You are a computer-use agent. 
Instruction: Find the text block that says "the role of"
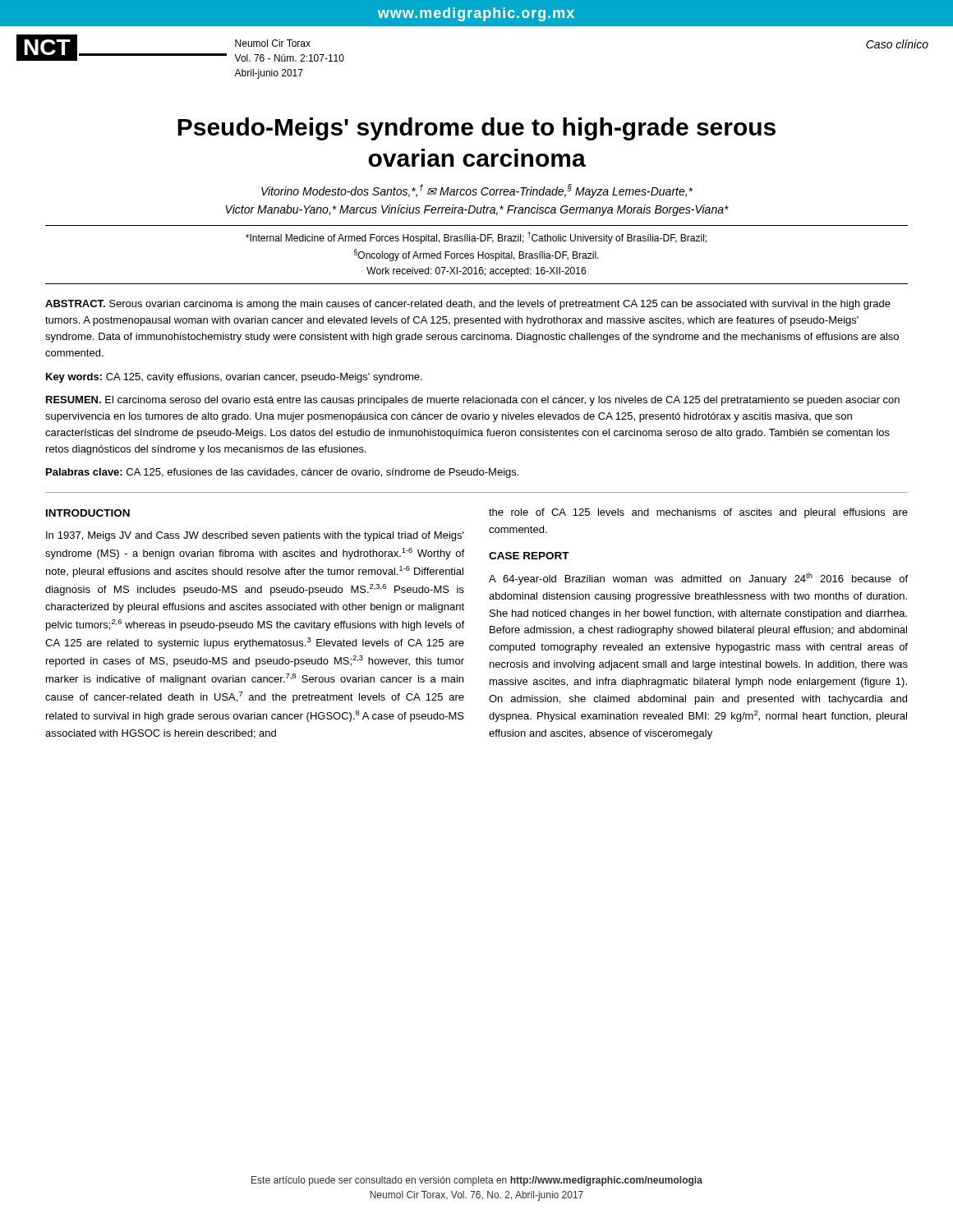698,522
